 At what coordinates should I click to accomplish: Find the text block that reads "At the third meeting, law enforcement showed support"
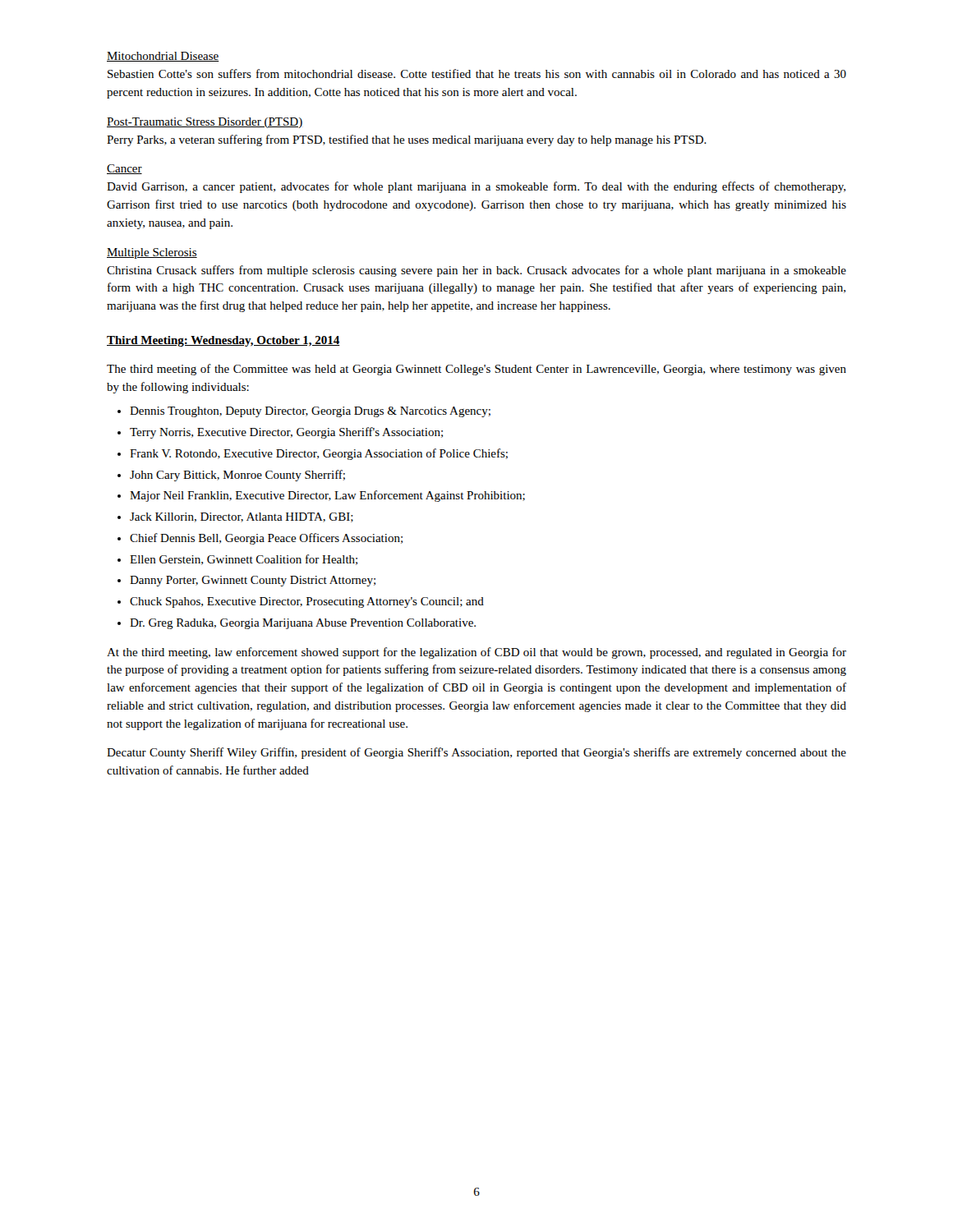(x=476, y=688)
